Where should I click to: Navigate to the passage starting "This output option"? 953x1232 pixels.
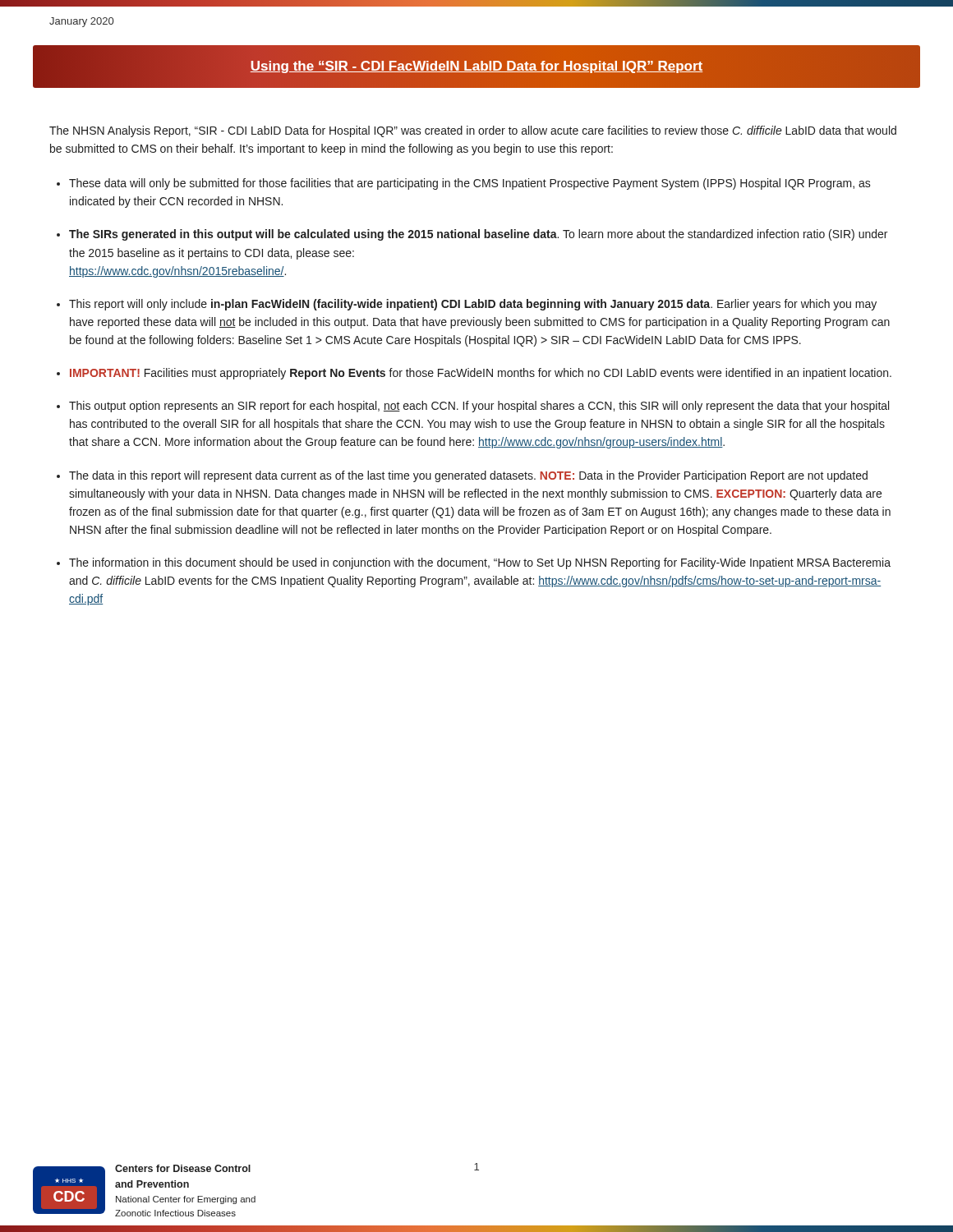pos(479,424)
